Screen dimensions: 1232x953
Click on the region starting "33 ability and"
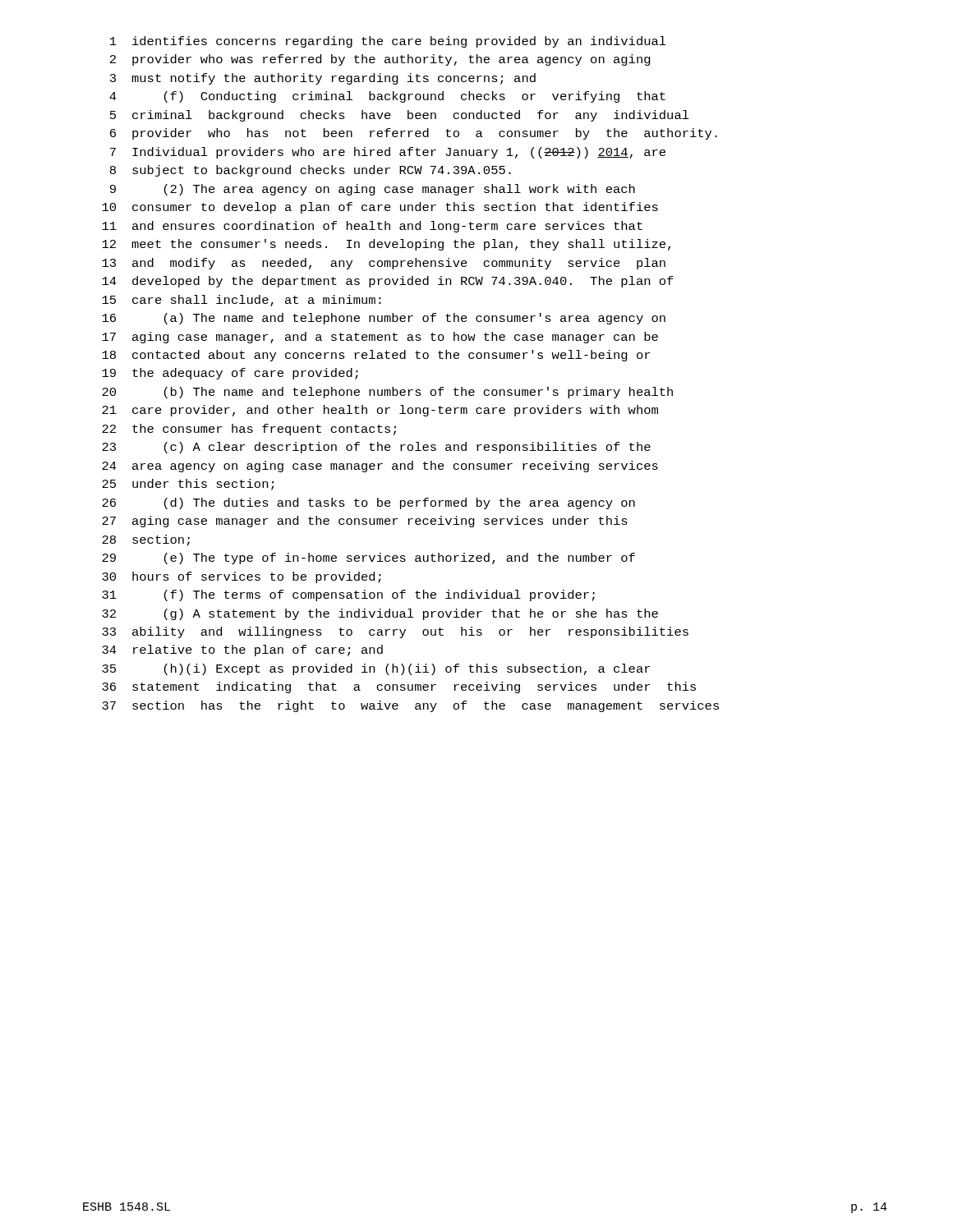tap(485, 633)
